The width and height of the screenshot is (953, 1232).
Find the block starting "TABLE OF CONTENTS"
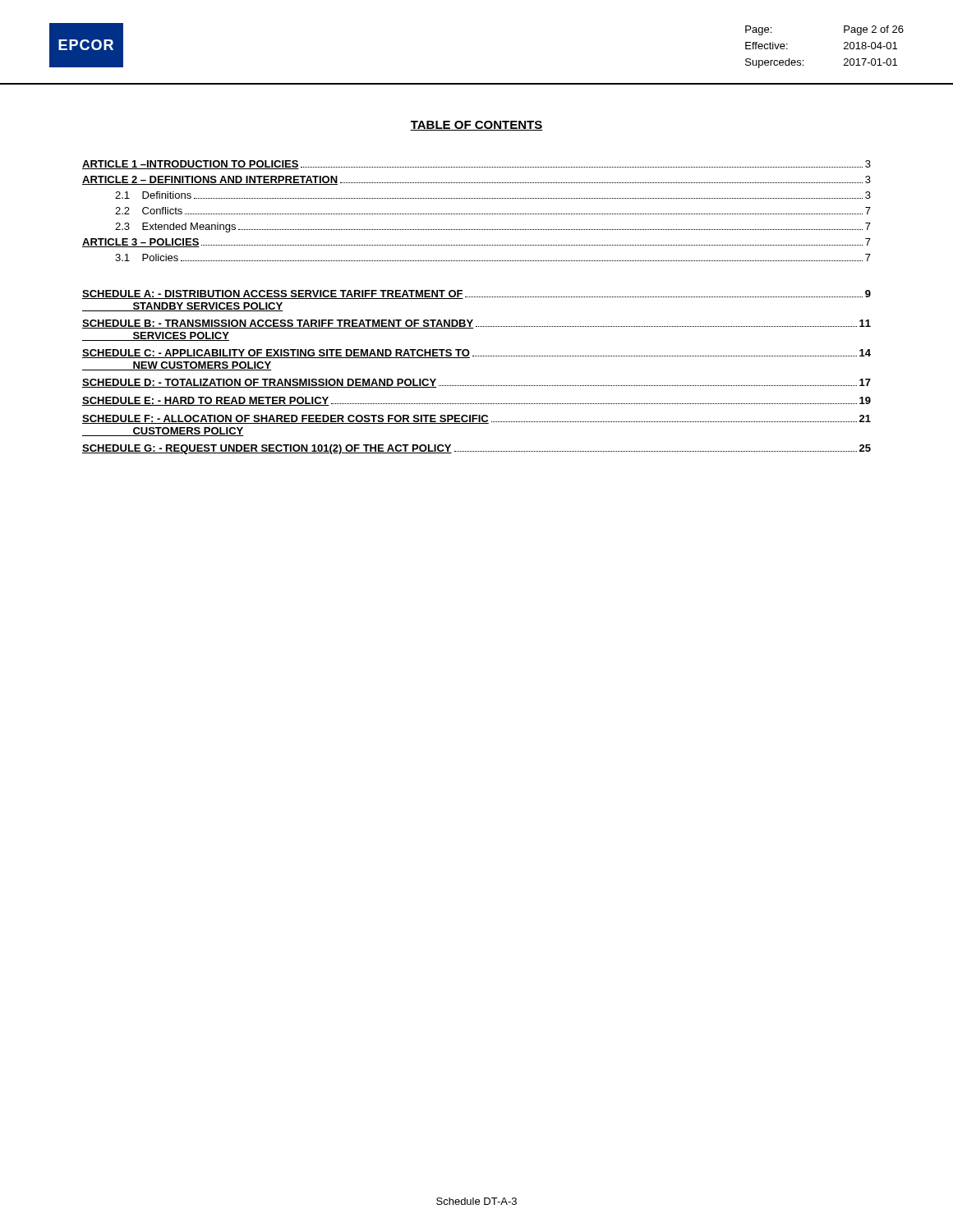coord(476,124)
